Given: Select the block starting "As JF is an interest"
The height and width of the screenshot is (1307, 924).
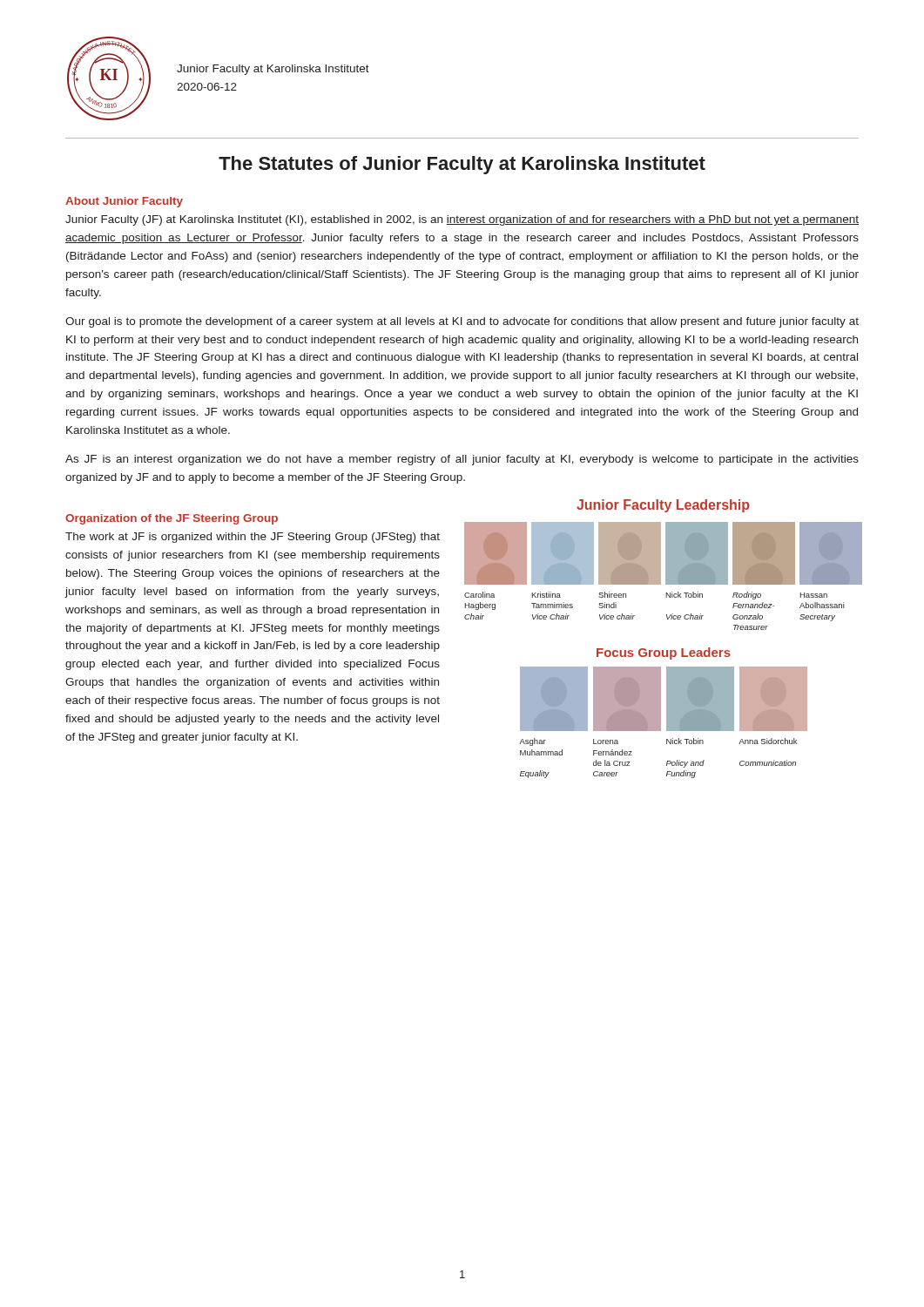Looking at the screenshot, I should point(462,468).
